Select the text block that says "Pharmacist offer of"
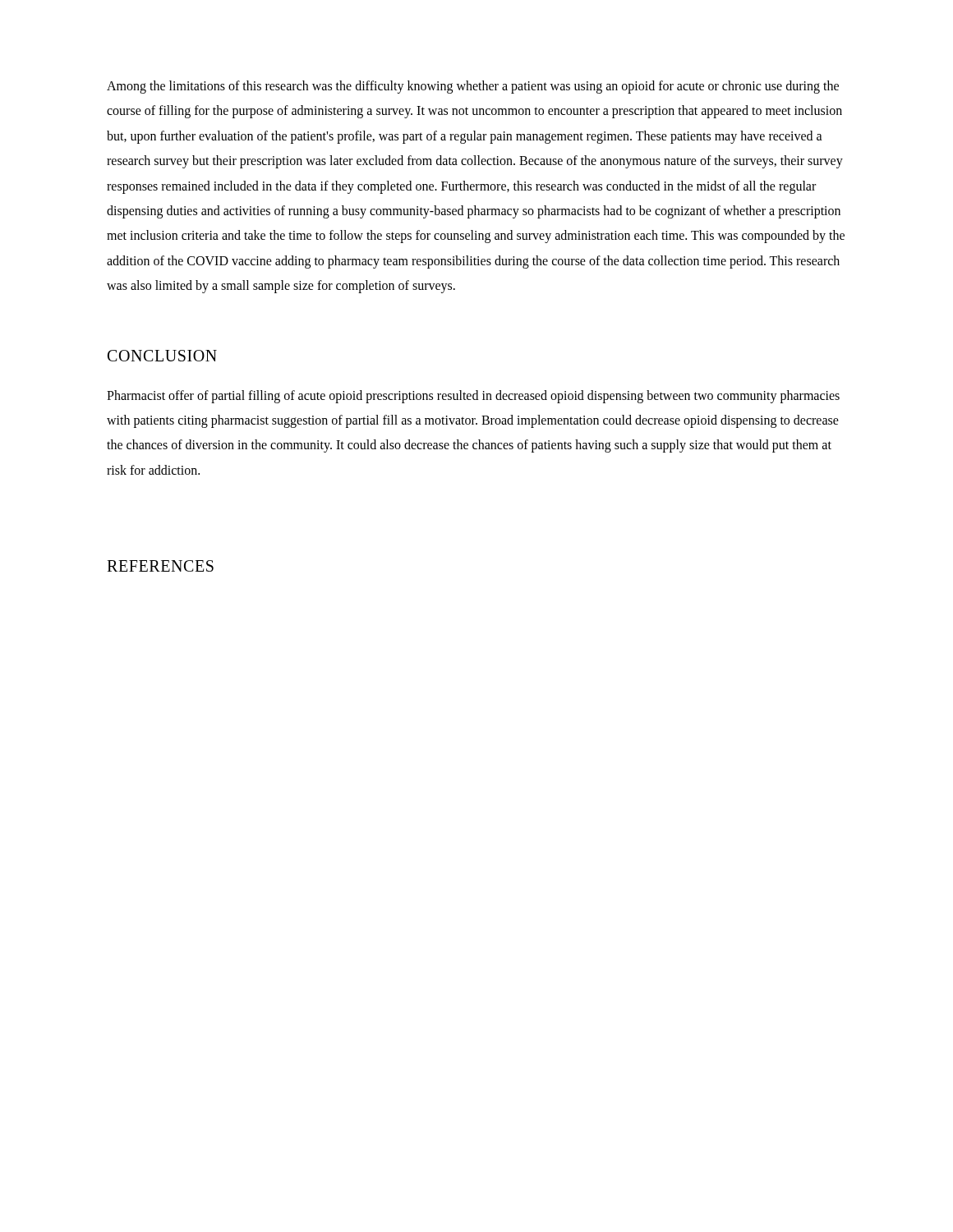This screenshot has height=1232, width=953. click(x=473, y=432)
